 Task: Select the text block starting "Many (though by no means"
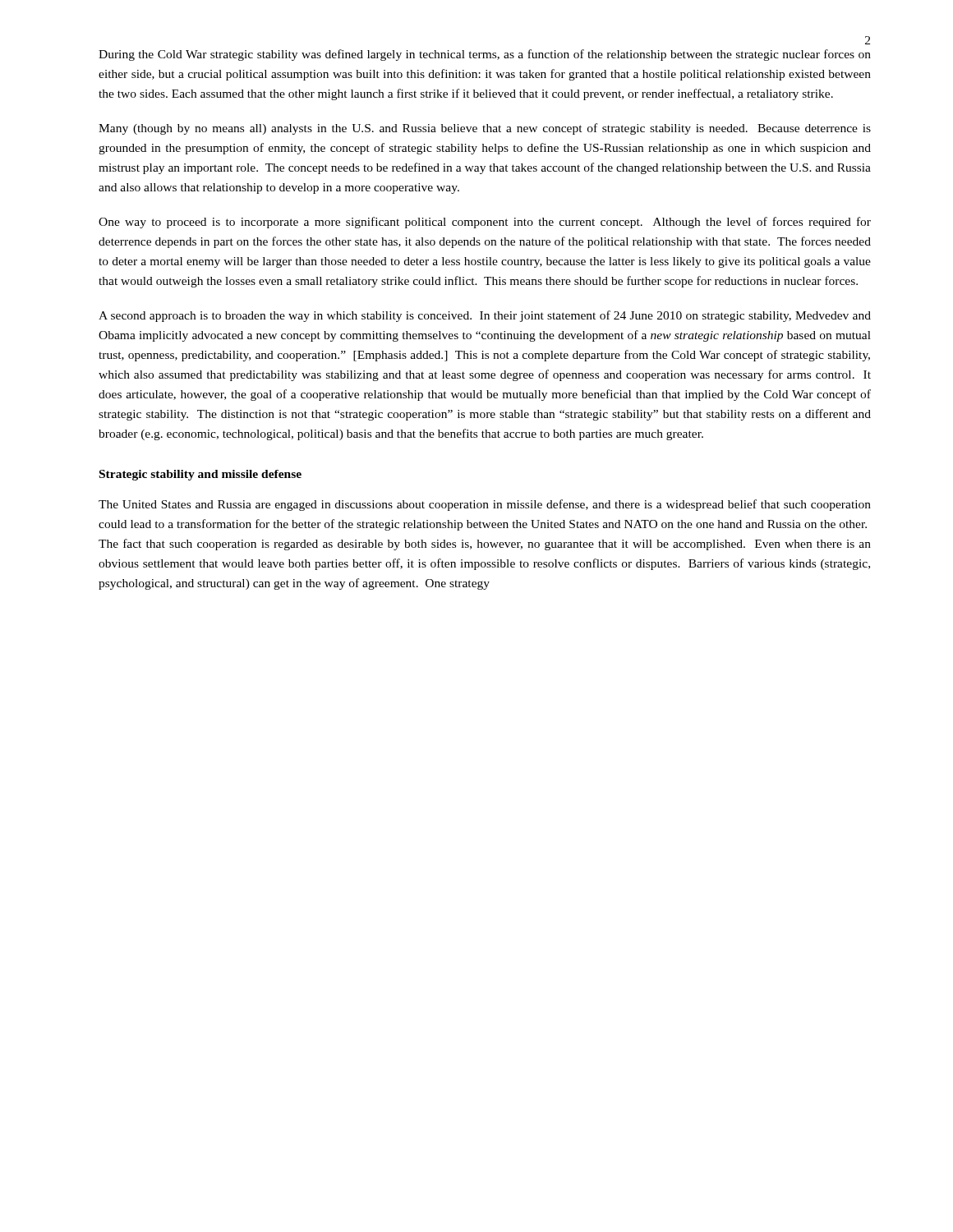coord(485,157)
